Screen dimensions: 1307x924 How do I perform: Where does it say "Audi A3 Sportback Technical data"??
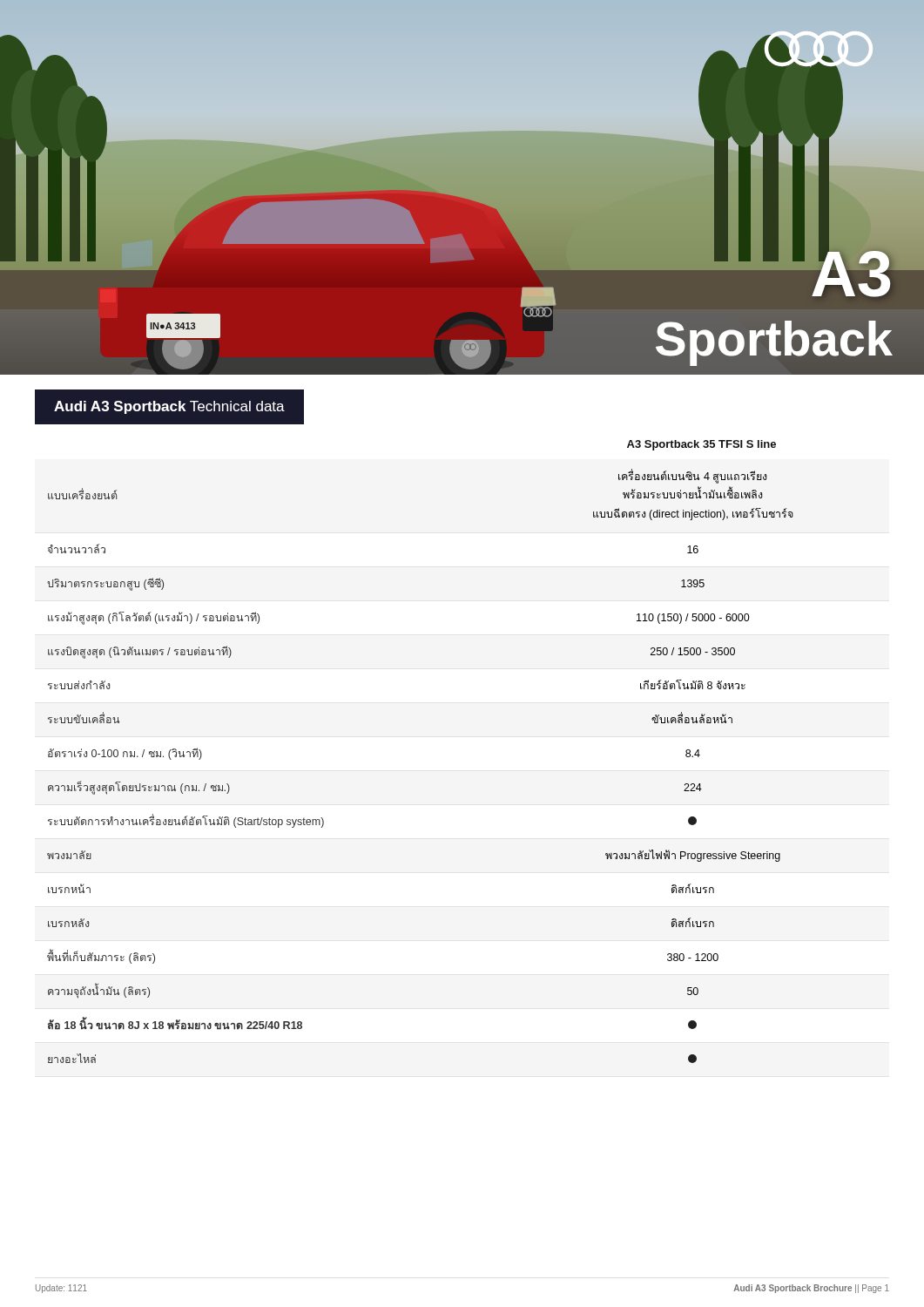[x=169, y=406]
